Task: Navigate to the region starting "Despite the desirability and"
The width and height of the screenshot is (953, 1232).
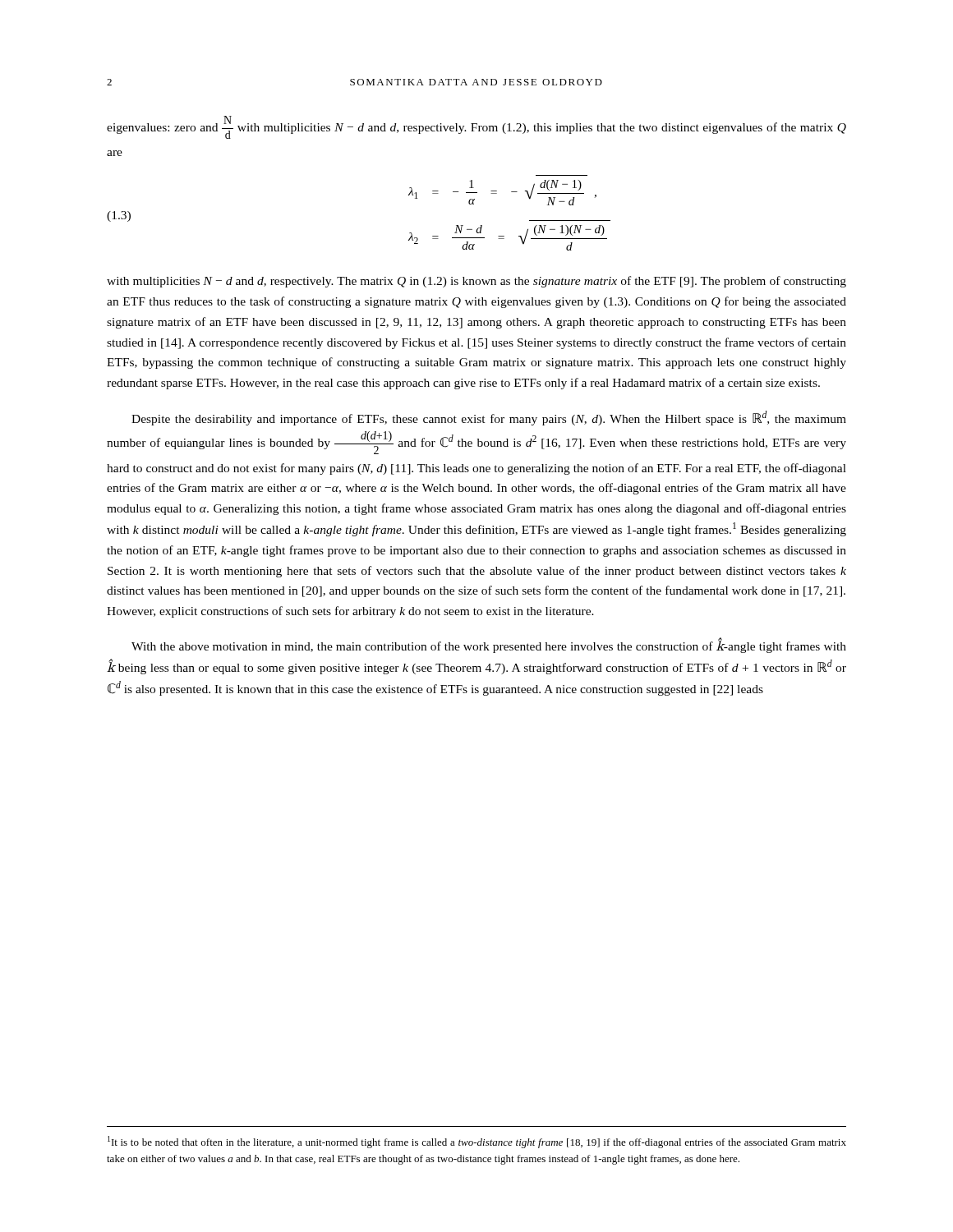Action: (476, 514)
